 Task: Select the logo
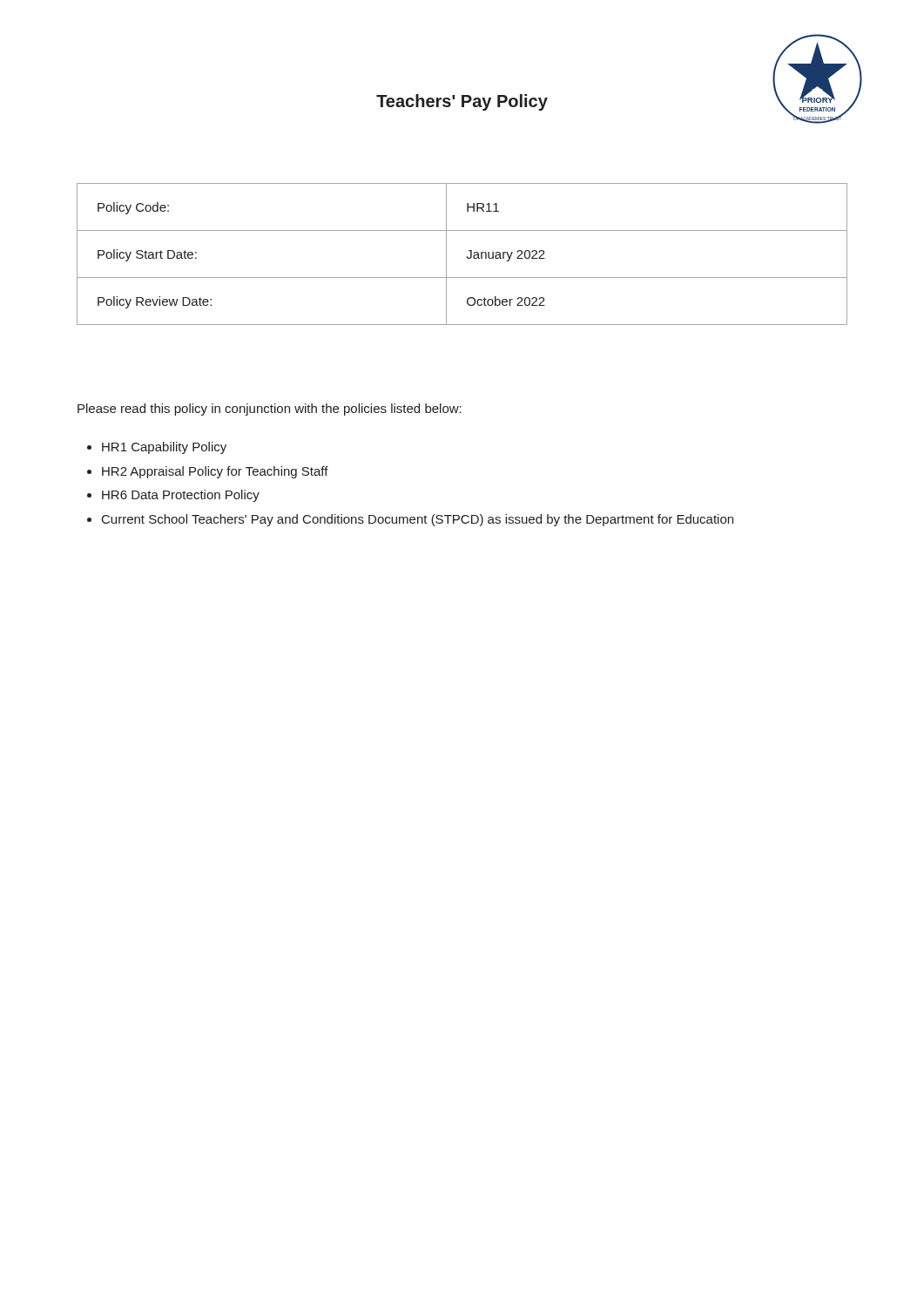click(x=817, y=80)
